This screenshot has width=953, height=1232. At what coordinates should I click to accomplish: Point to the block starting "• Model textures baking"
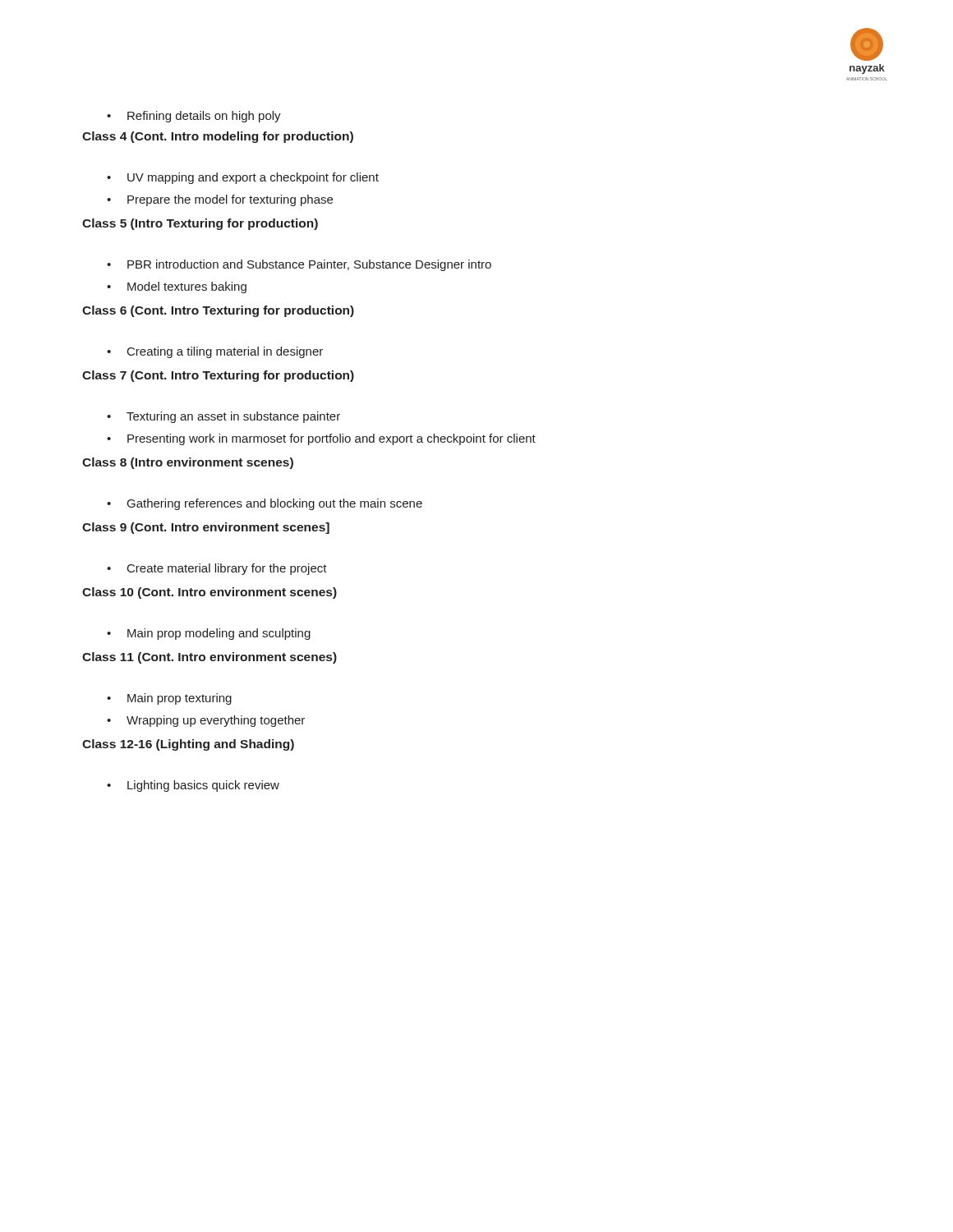(x=177, y=286)
